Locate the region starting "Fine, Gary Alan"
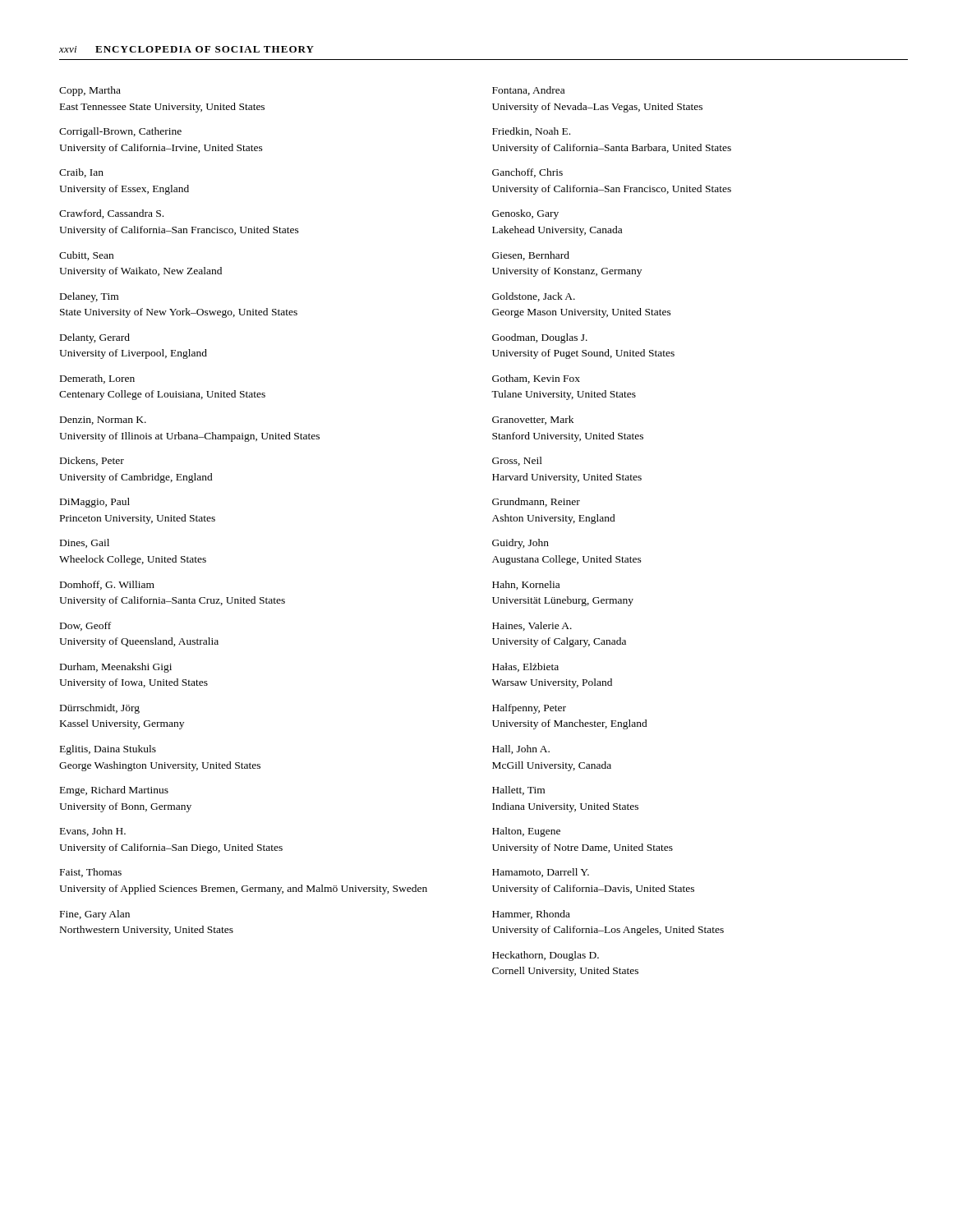Screen dimensions: 1232x967 coord(95,915)
